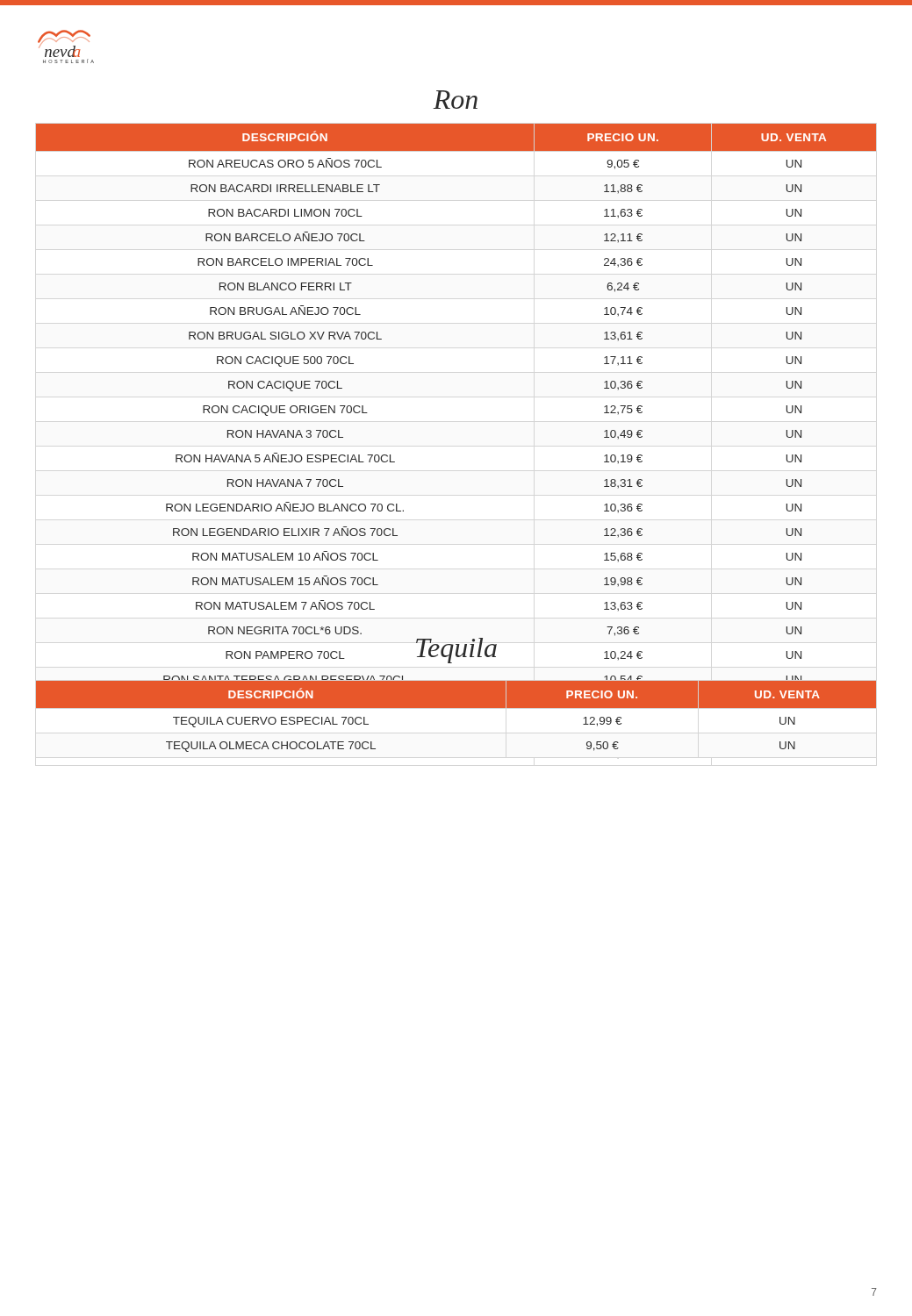The image size is (912, 1316).
Task: Find the logo
Action: tap(88, 43)
